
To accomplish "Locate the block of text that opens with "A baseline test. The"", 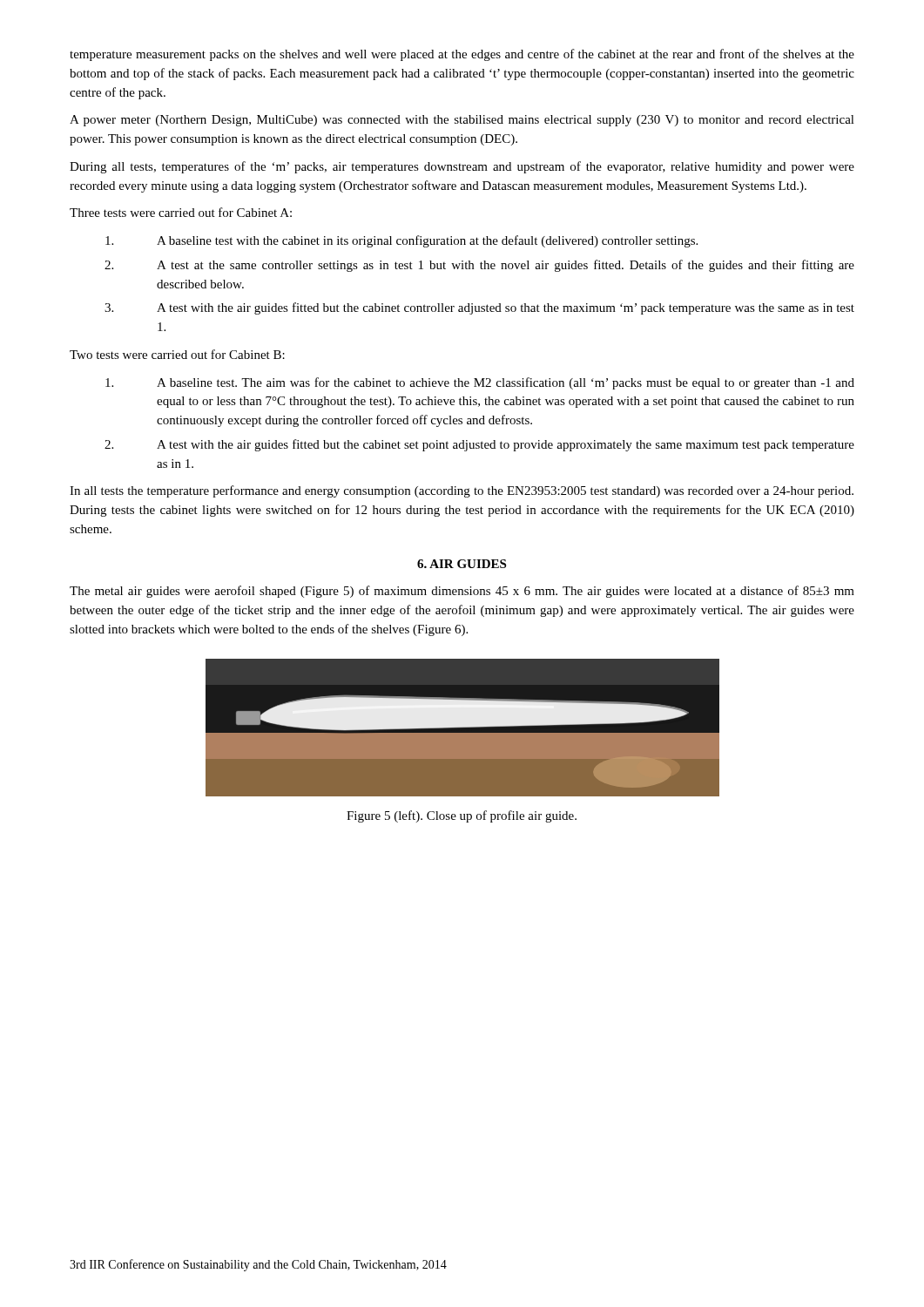I will tap(462, 402).
